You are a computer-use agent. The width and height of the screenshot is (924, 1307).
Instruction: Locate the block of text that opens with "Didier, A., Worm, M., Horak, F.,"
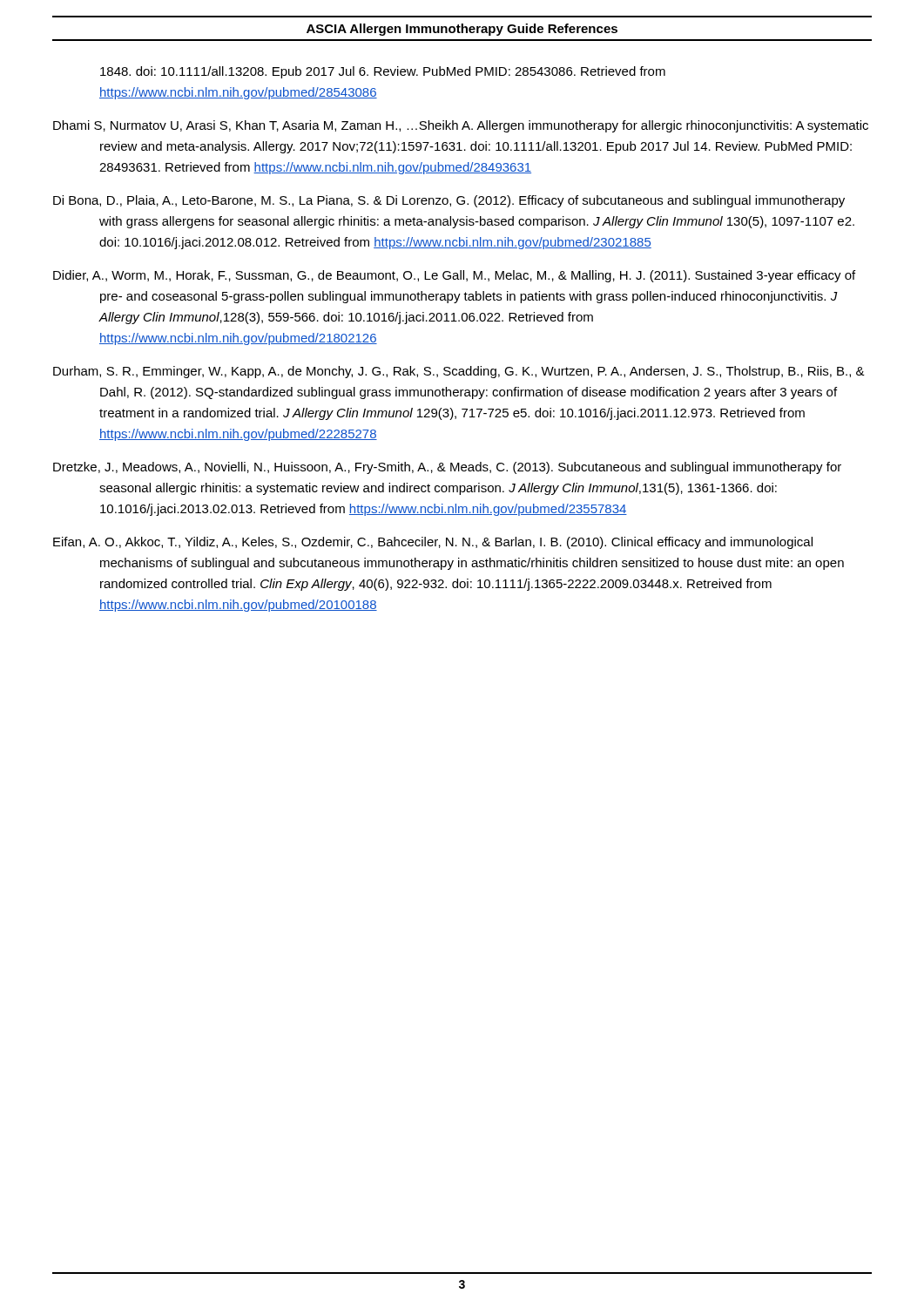454,306
